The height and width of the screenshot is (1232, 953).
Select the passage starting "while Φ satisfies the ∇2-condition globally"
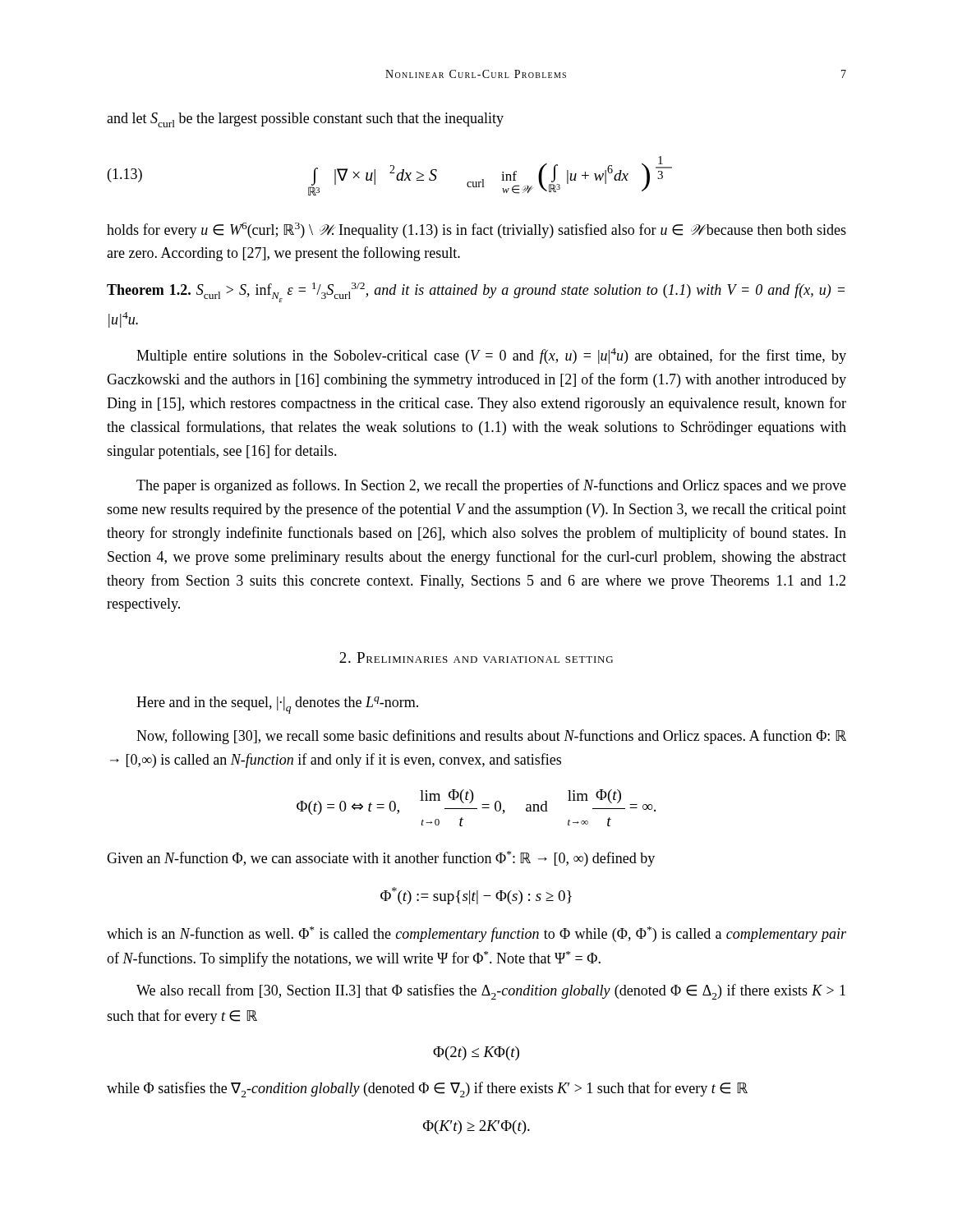427,1089
